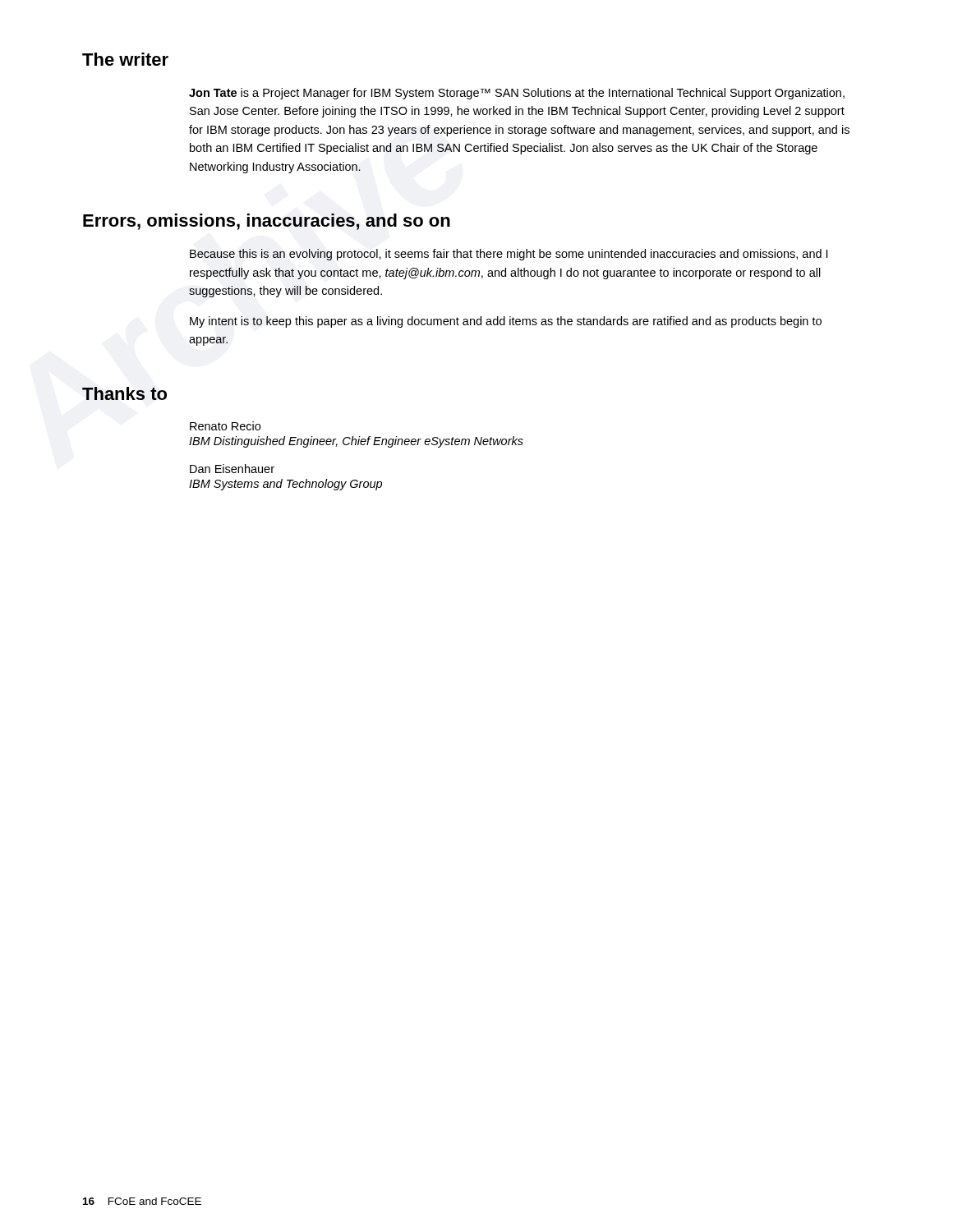Find "Thanks to" on this page
The height and width of the screenshot is (1232, 953).
tap(125, 394)
